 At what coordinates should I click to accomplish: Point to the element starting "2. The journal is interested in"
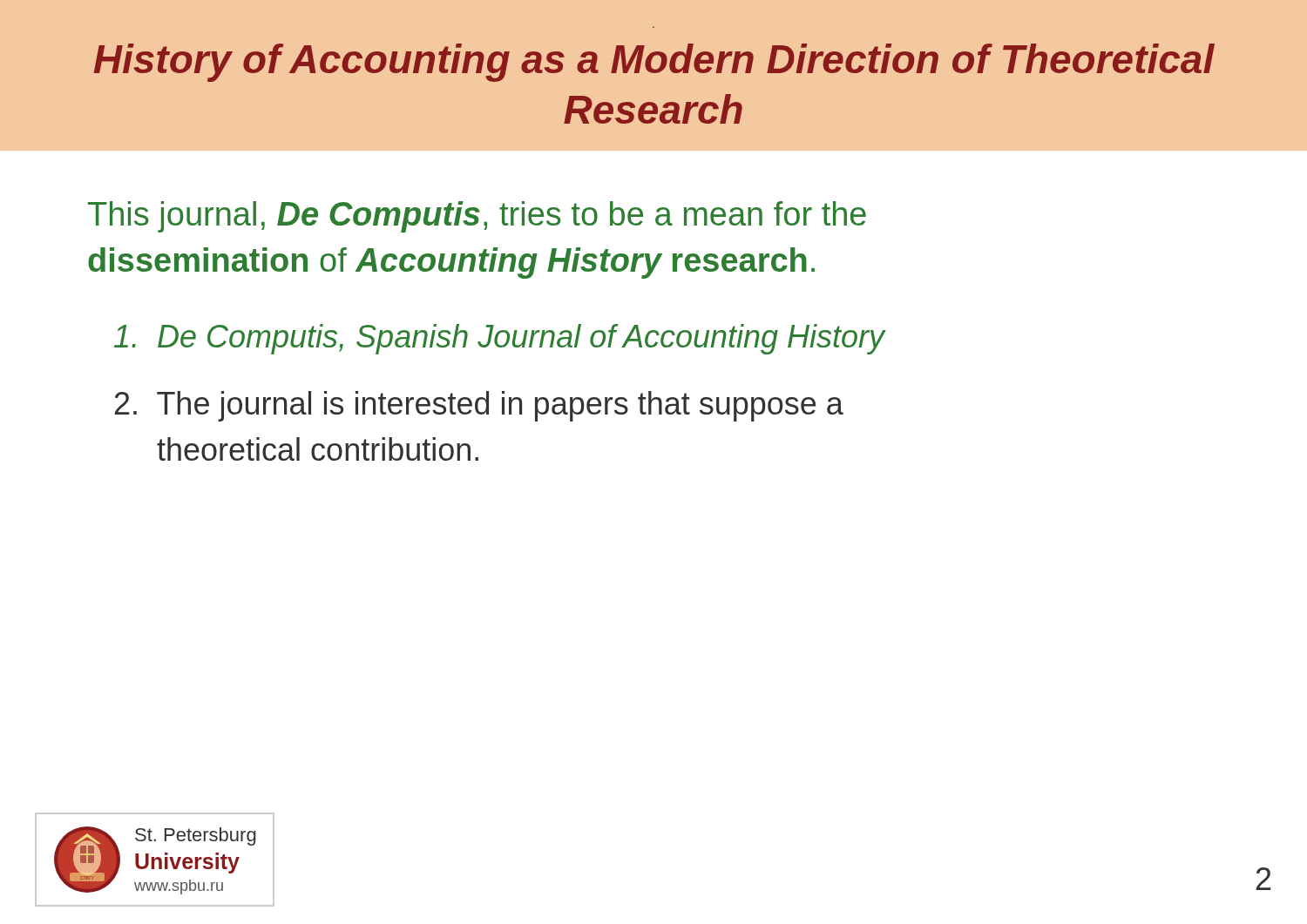point(478,427)
